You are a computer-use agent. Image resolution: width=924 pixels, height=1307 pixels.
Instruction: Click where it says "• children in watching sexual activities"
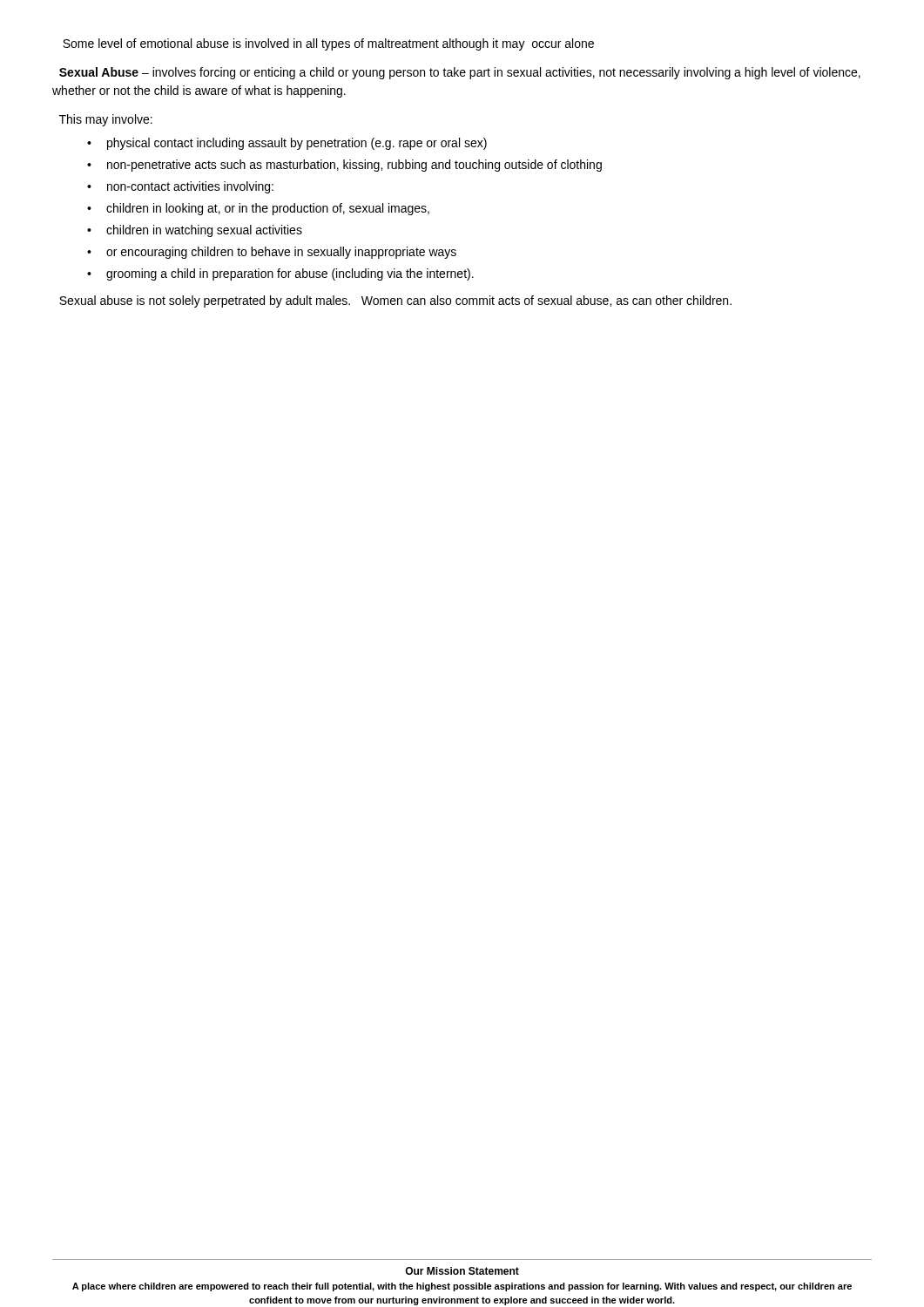(195, 230)
